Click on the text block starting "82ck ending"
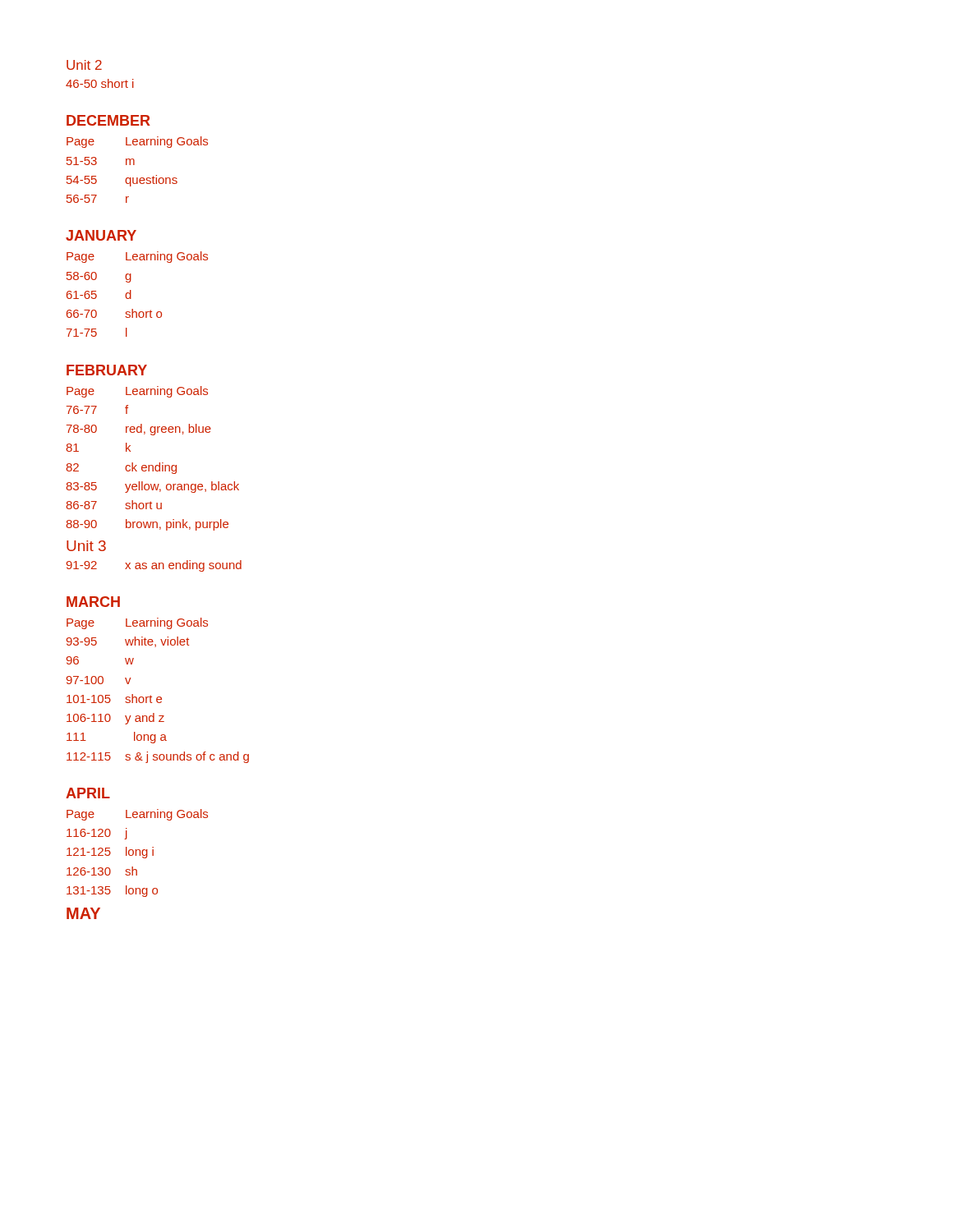Image resolution: width=953 pixels, height=1232 pixels. click(121, 468)
